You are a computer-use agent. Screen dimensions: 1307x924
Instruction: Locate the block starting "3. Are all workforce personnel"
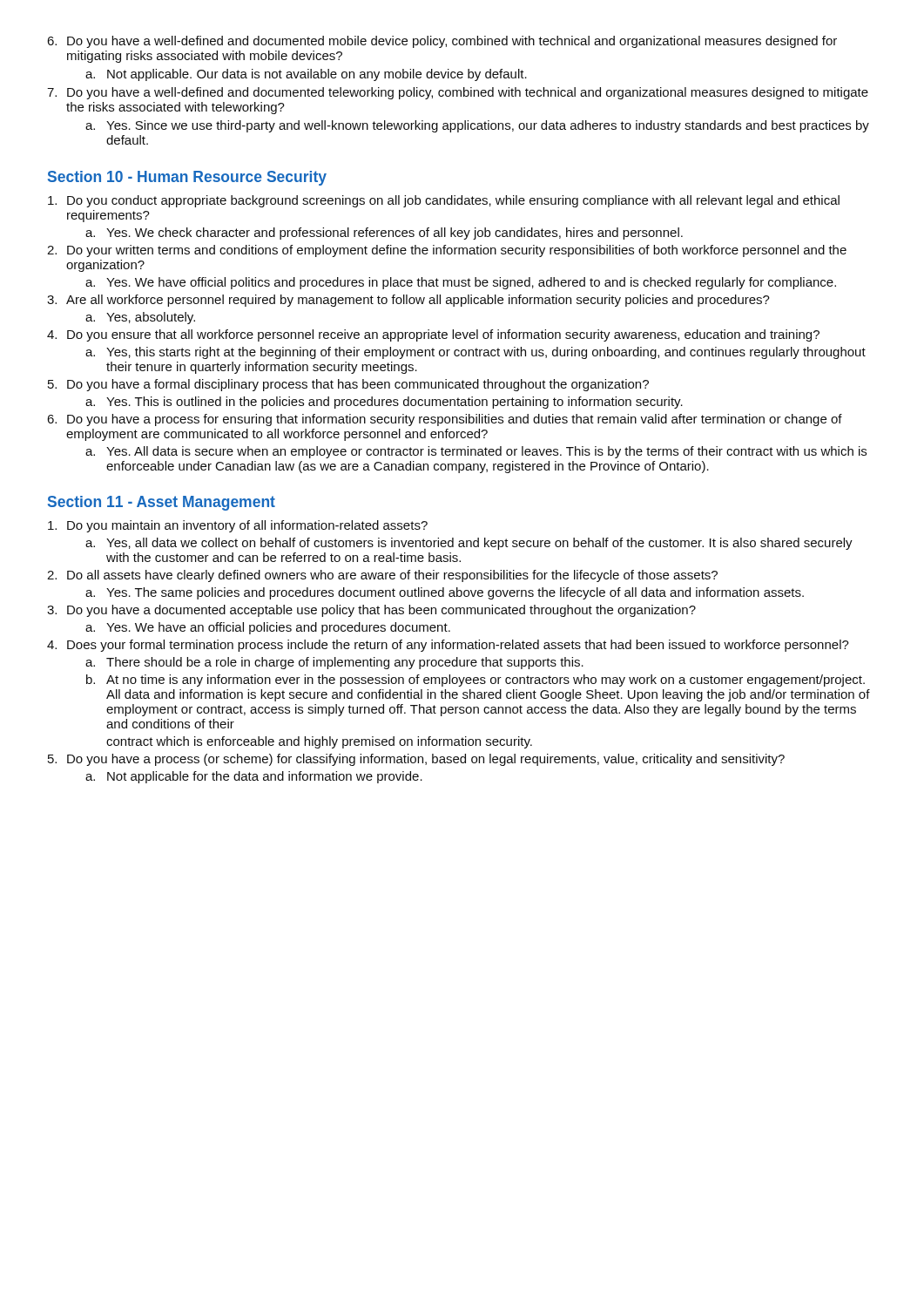[408, 299]
